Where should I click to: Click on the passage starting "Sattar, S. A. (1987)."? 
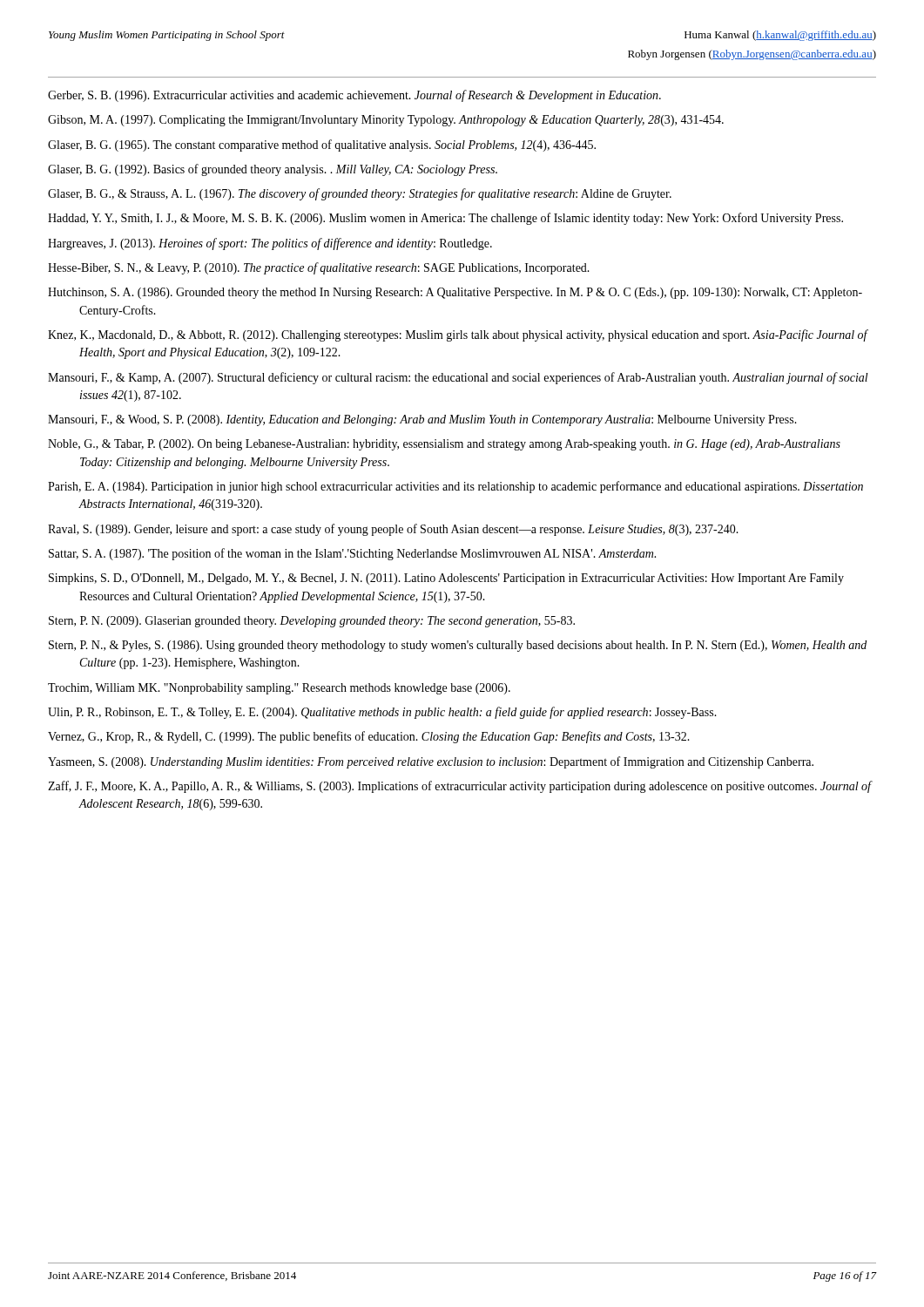[x=352, y=554]
